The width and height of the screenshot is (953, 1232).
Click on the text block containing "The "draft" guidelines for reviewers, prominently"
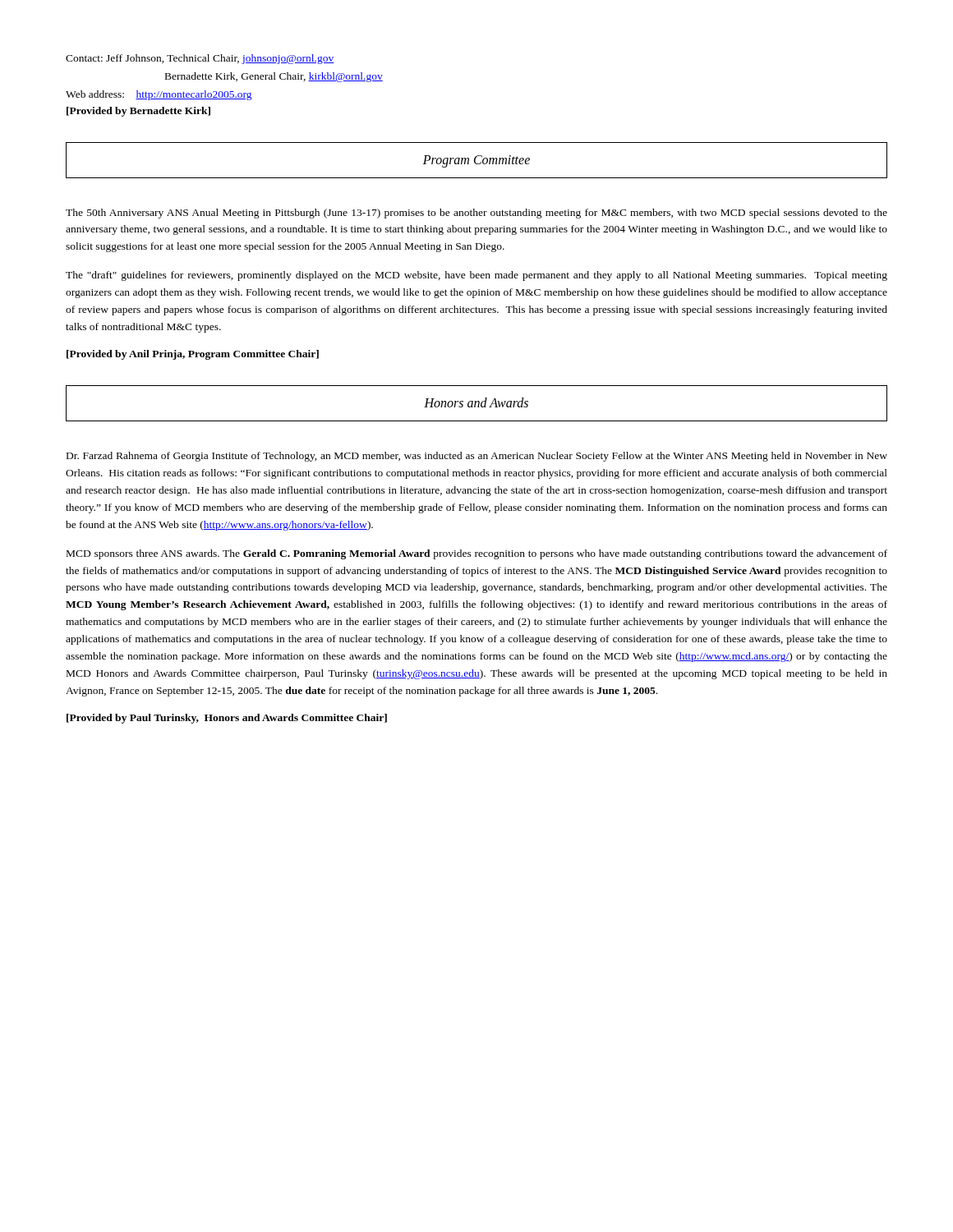click(476, 301)
